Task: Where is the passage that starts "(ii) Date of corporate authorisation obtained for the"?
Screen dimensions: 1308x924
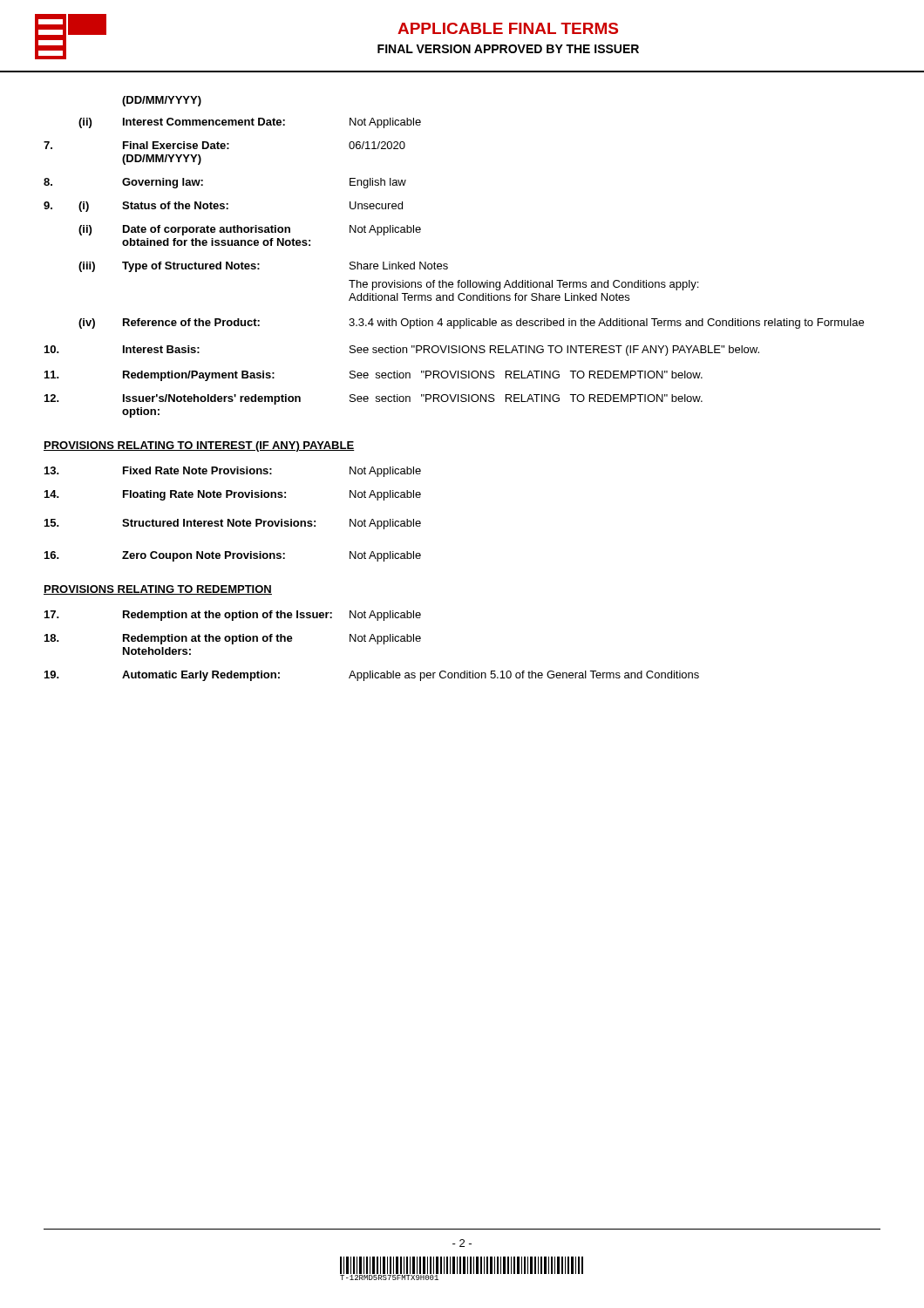Action: 250,230
